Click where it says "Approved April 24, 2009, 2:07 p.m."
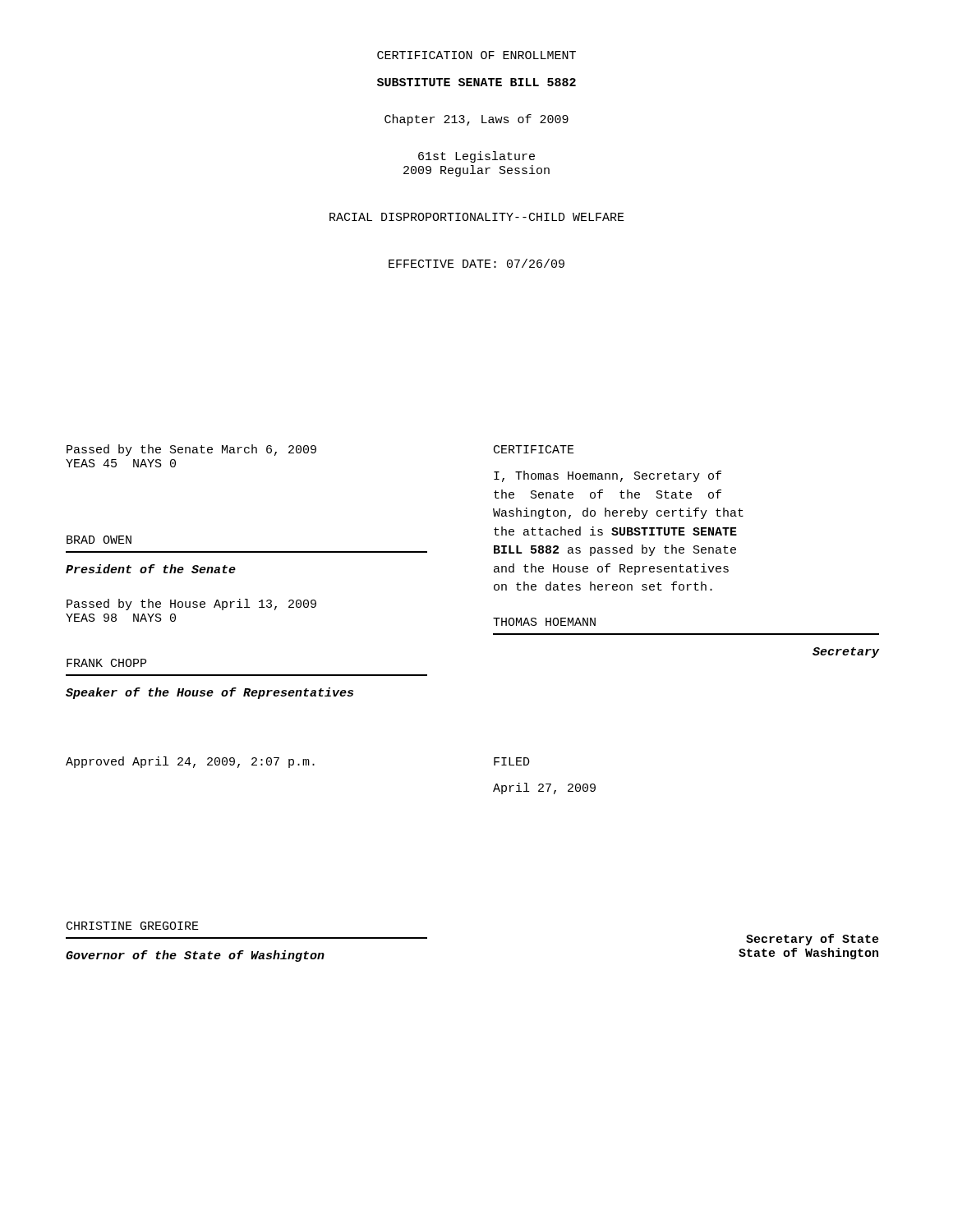Image resolution: width=953 pixels, height=1232 pixels. coord(191,763)
